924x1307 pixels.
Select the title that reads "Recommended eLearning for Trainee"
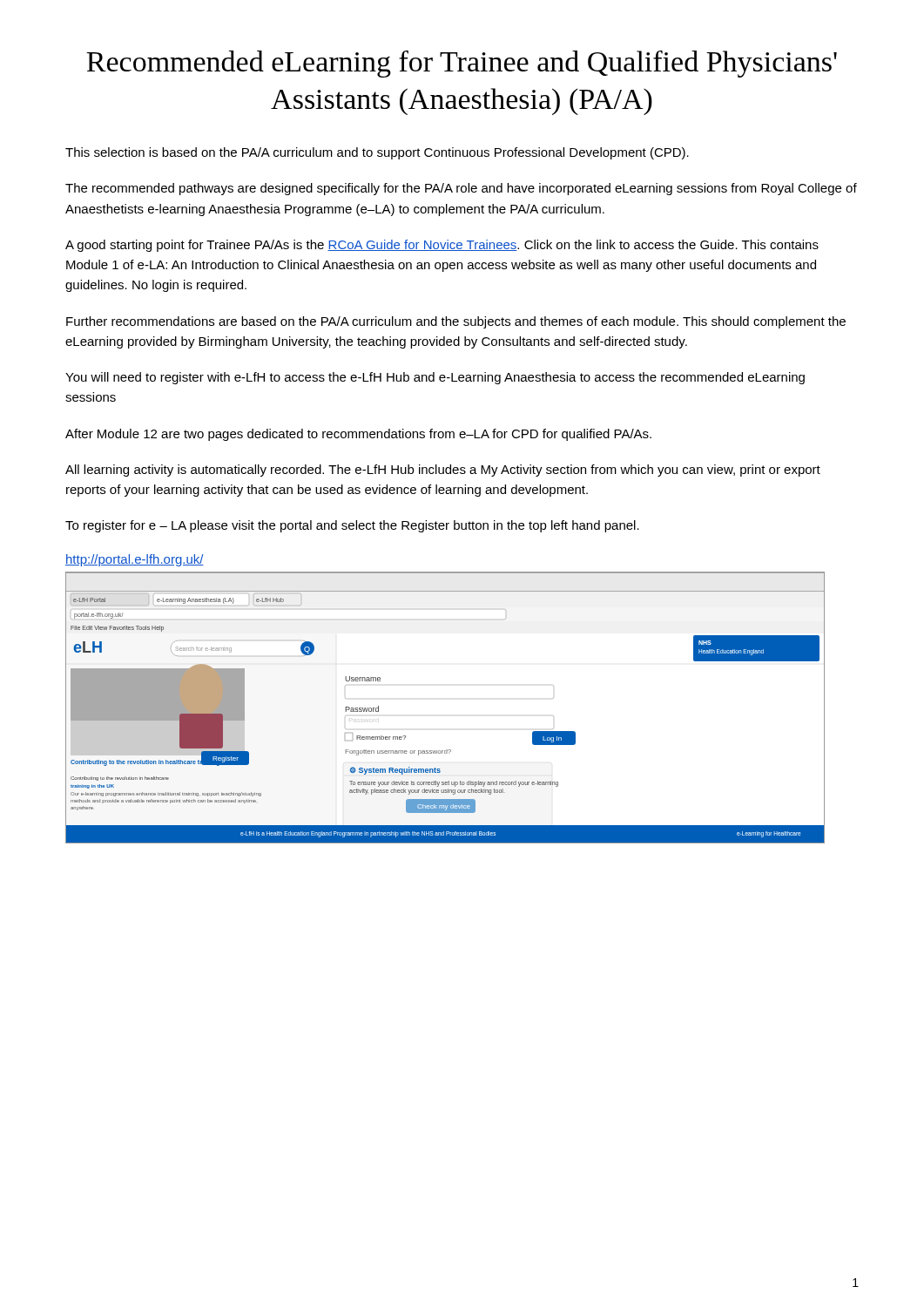462,80
